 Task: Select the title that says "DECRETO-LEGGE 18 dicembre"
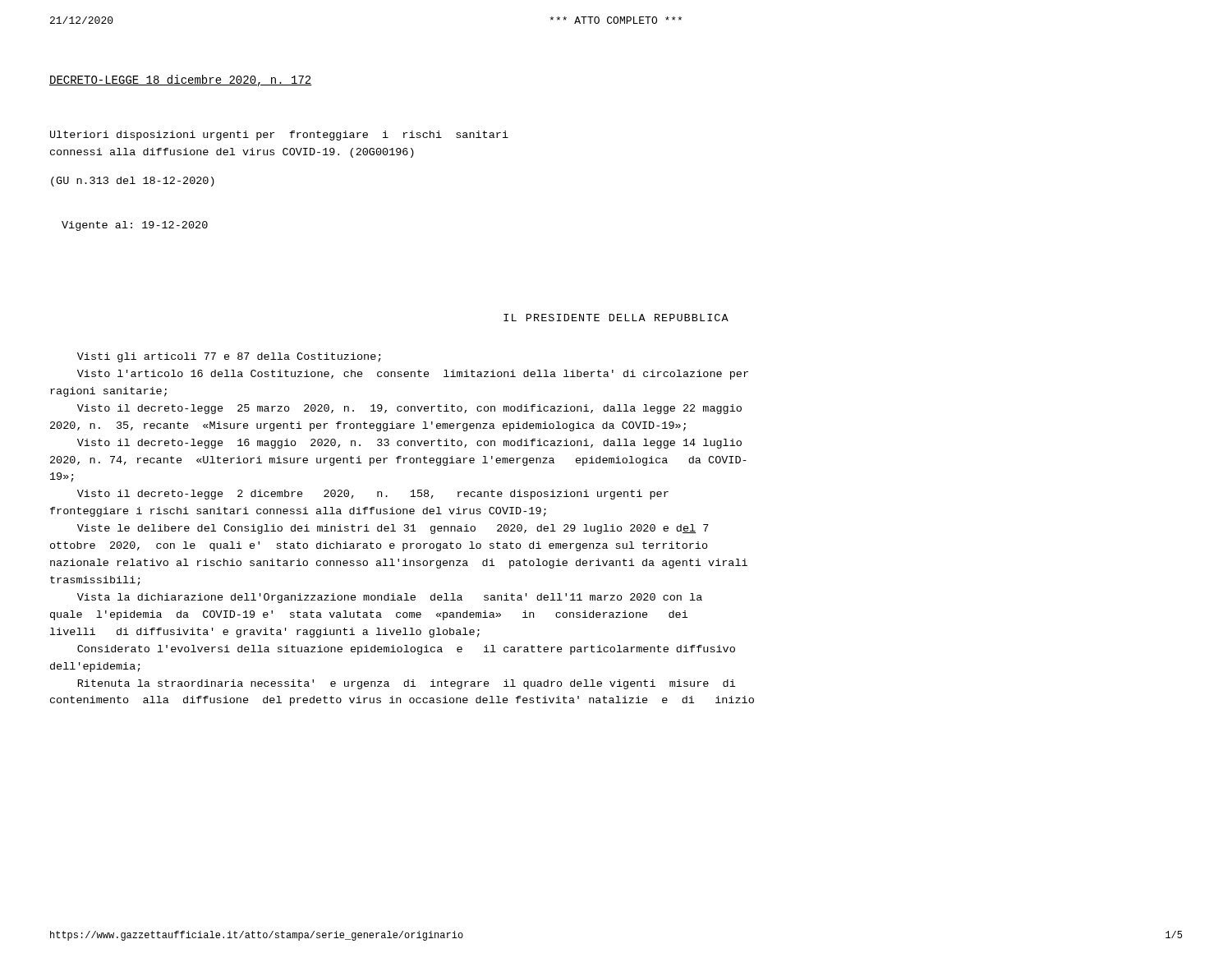coord(180,81)
